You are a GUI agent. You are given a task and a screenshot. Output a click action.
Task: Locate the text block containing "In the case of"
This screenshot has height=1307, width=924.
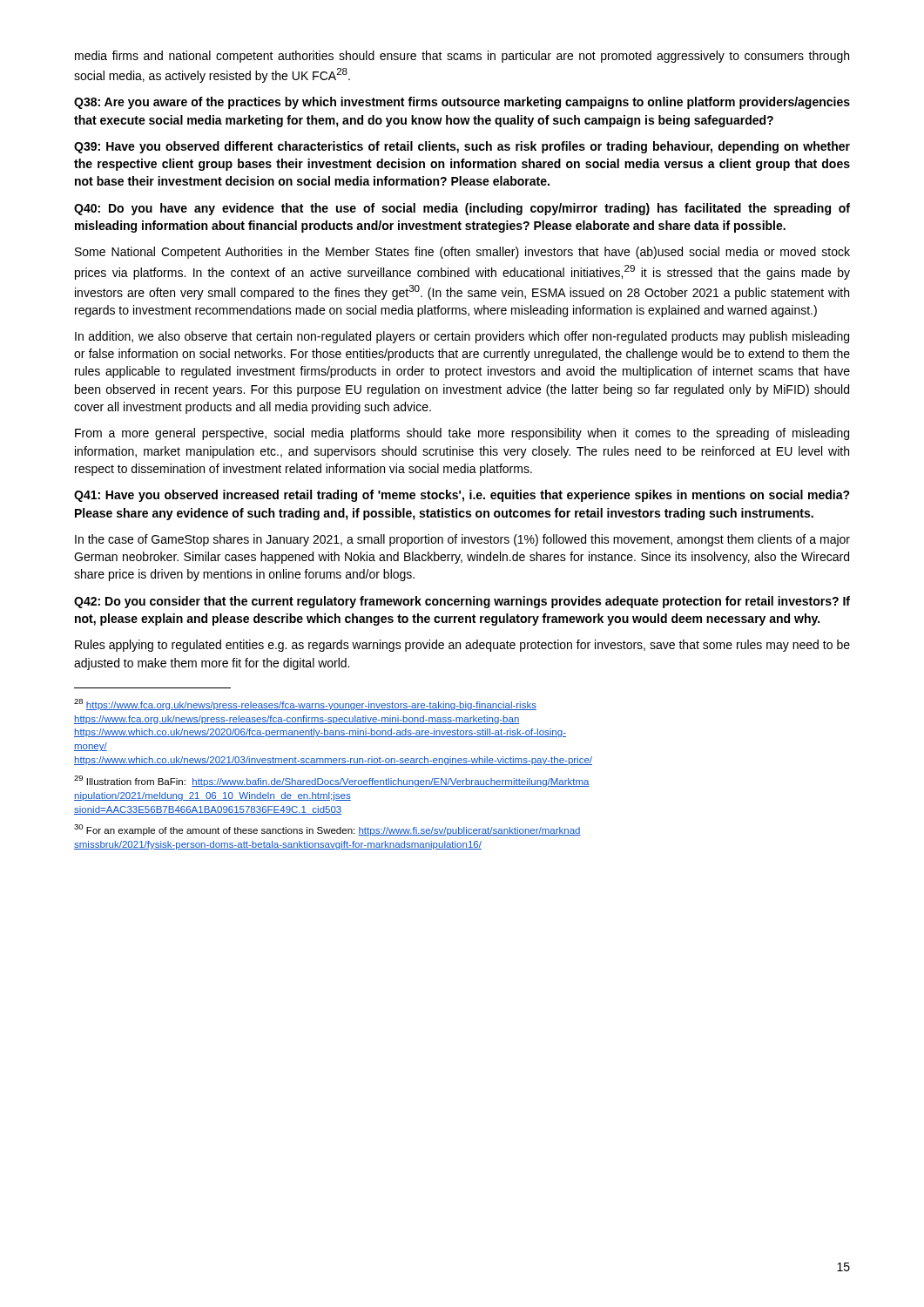click(x=462, y=557)
